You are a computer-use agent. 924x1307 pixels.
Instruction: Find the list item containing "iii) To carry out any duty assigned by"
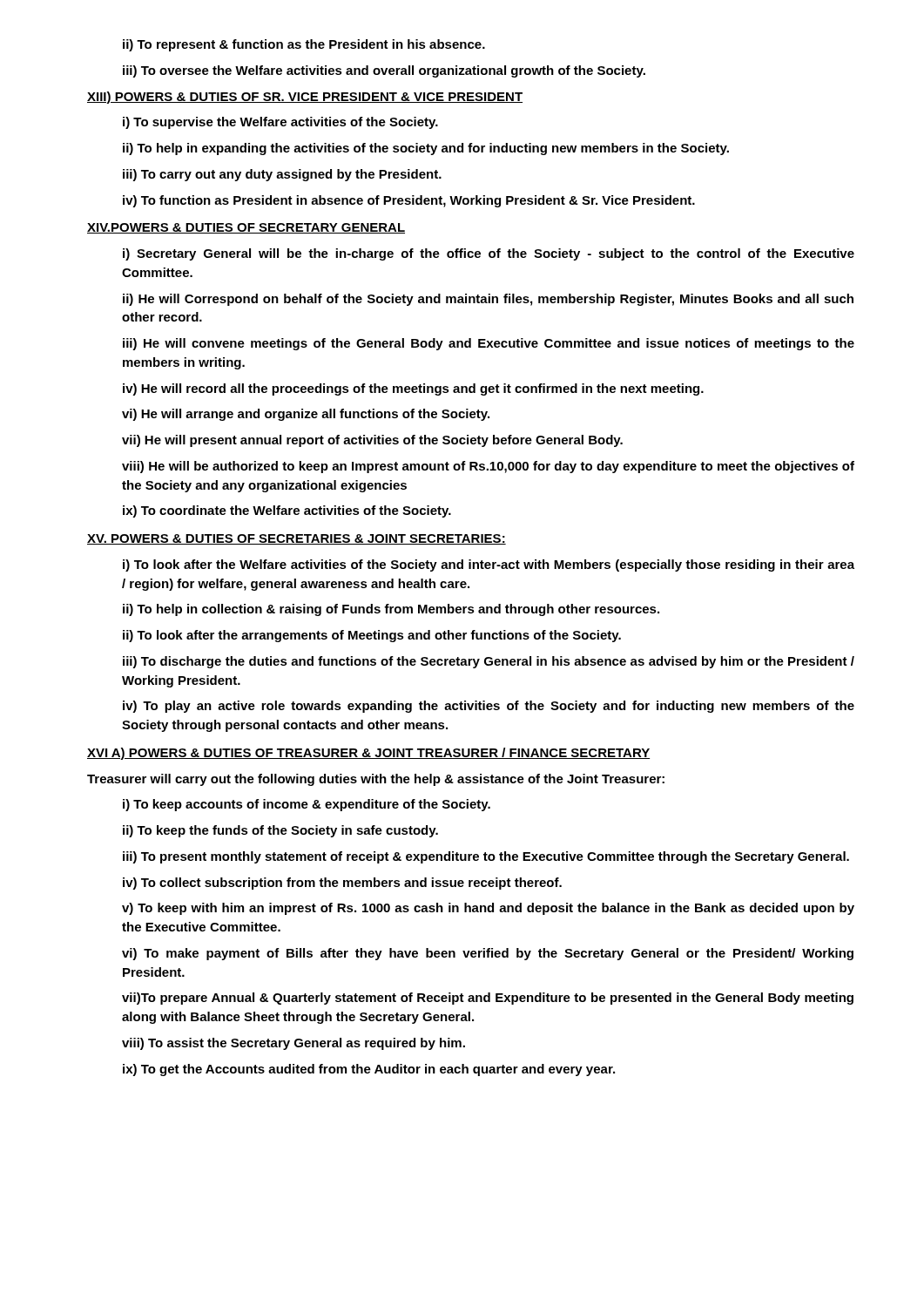(282, 174)
